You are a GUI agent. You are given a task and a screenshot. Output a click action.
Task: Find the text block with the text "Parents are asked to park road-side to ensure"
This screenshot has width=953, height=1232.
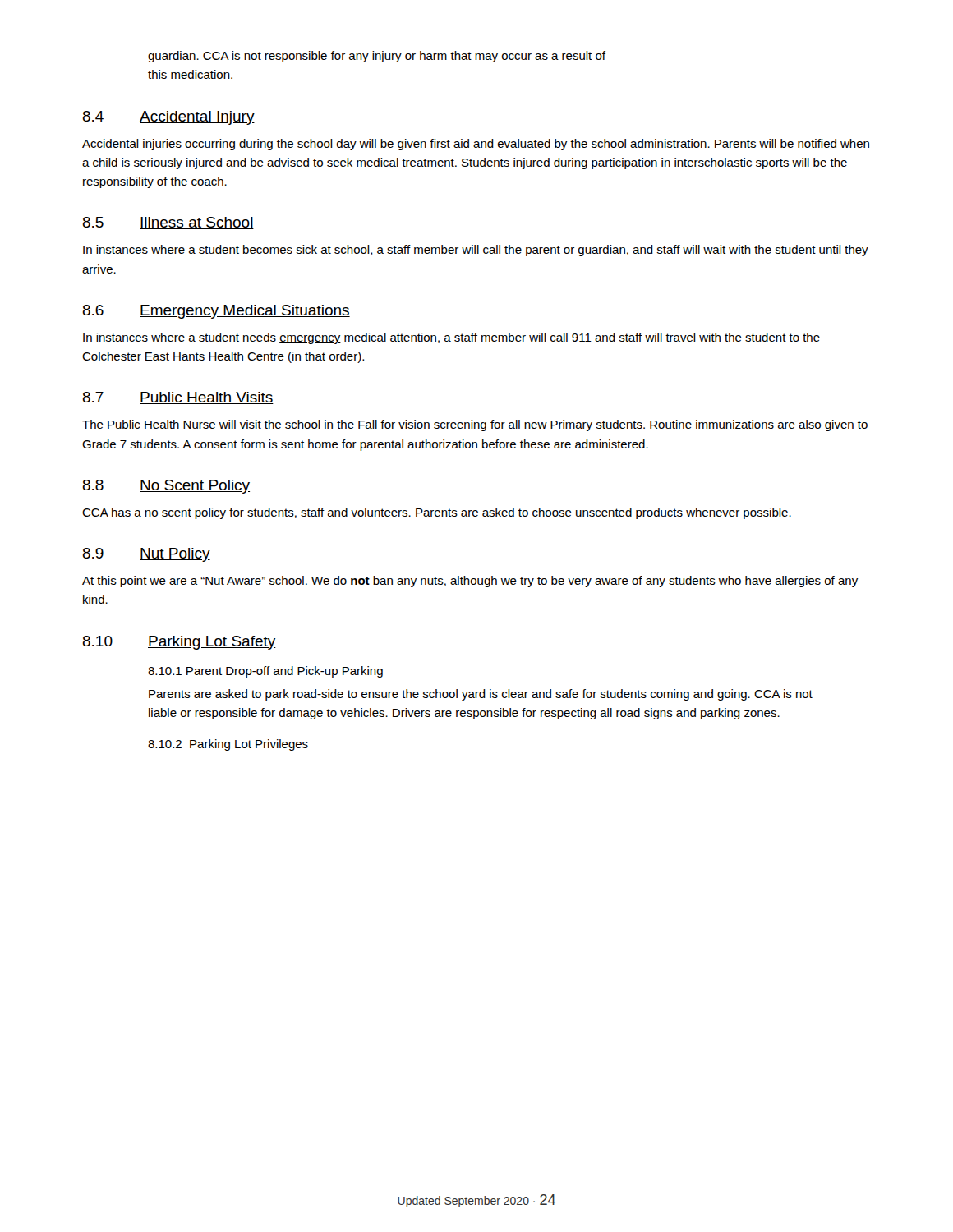click(x=480, y=703)
